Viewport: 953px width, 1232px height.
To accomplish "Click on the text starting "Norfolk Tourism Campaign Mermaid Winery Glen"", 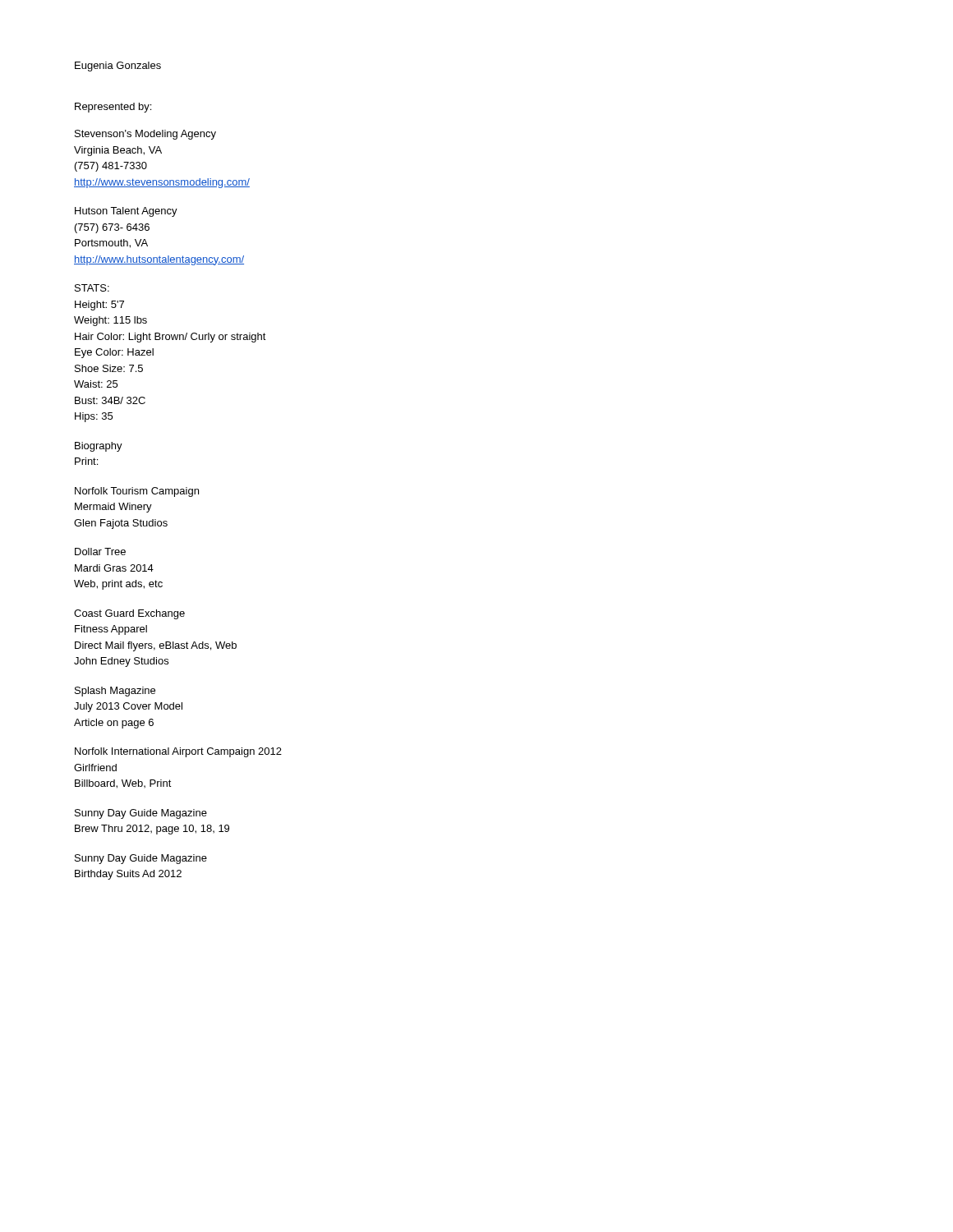I will (137, 492).
